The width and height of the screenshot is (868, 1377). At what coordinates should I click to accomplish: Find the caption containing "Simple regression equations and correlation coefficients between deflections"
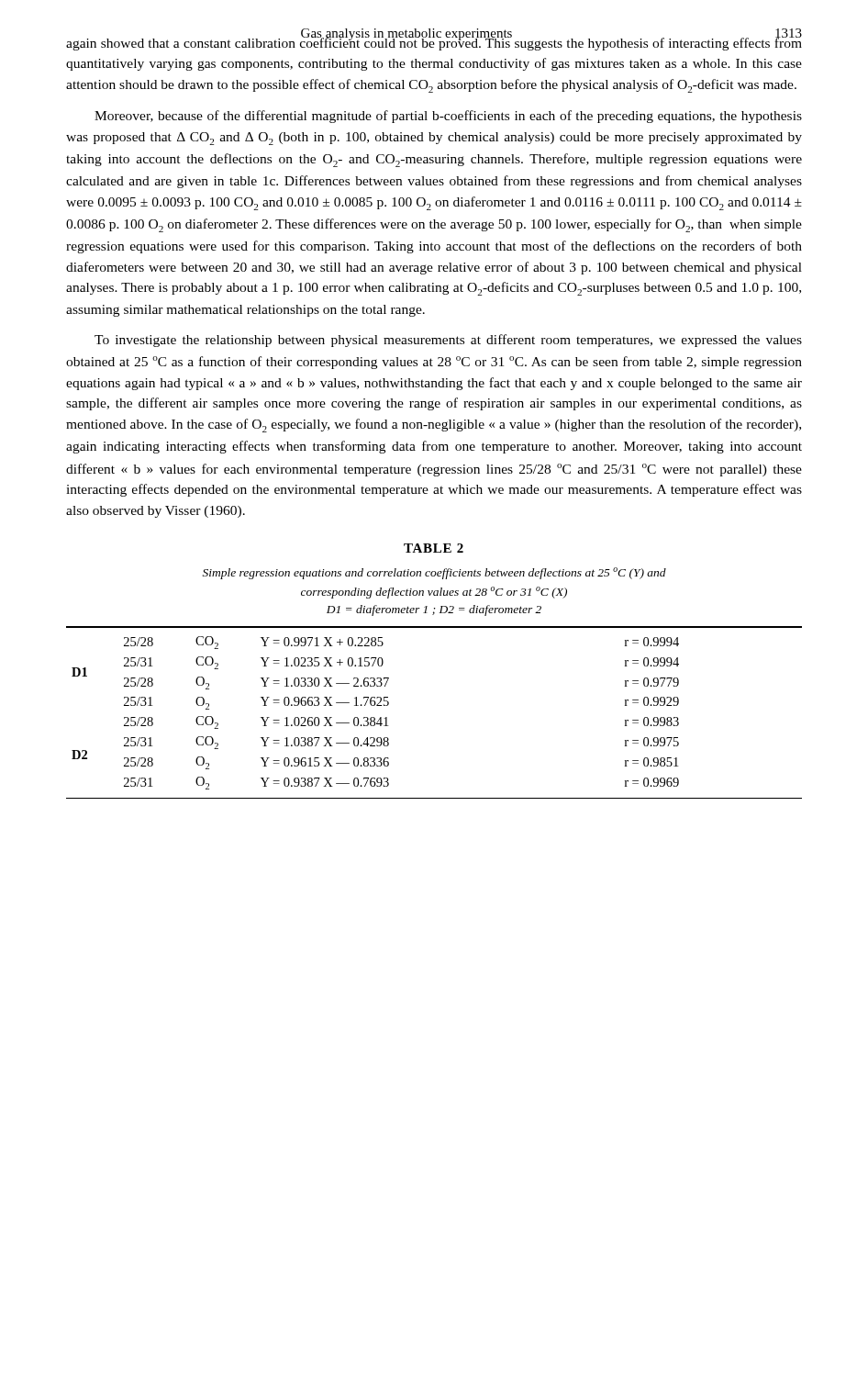click(434, 589)
